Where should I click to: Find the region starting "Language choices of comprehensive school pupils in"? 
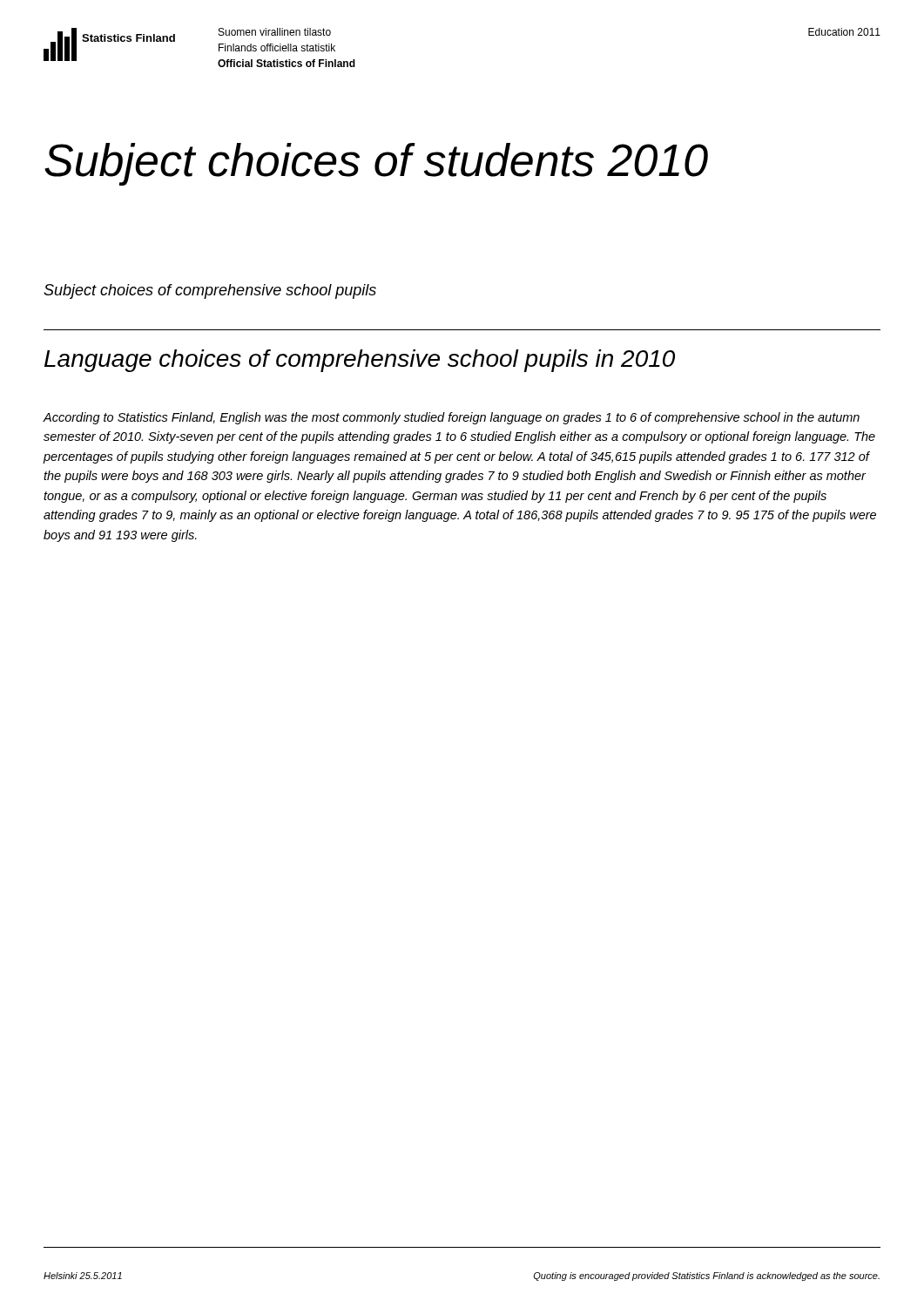coord(462,359)
